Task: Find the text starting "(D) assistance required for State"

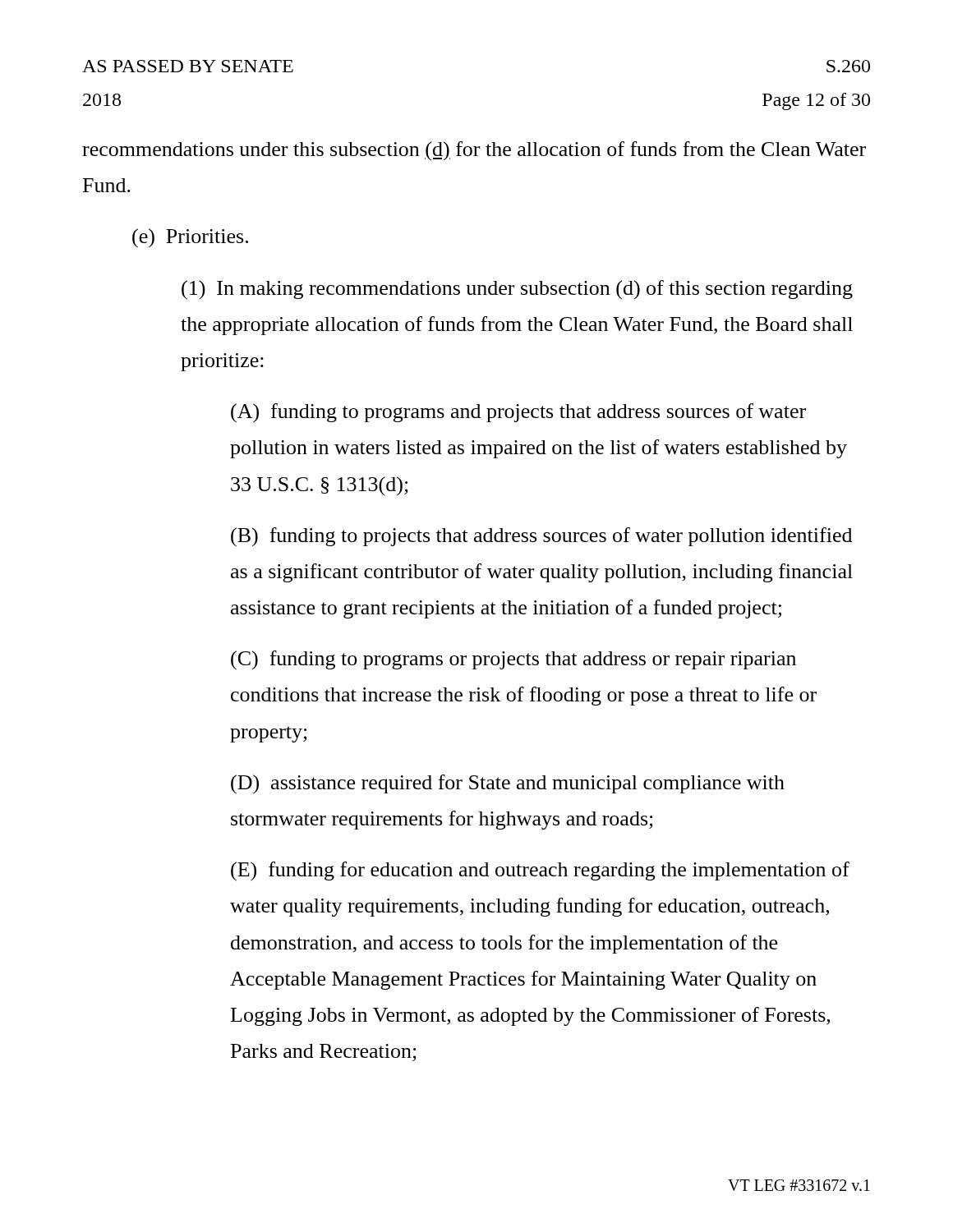Action: click(507, 800)
